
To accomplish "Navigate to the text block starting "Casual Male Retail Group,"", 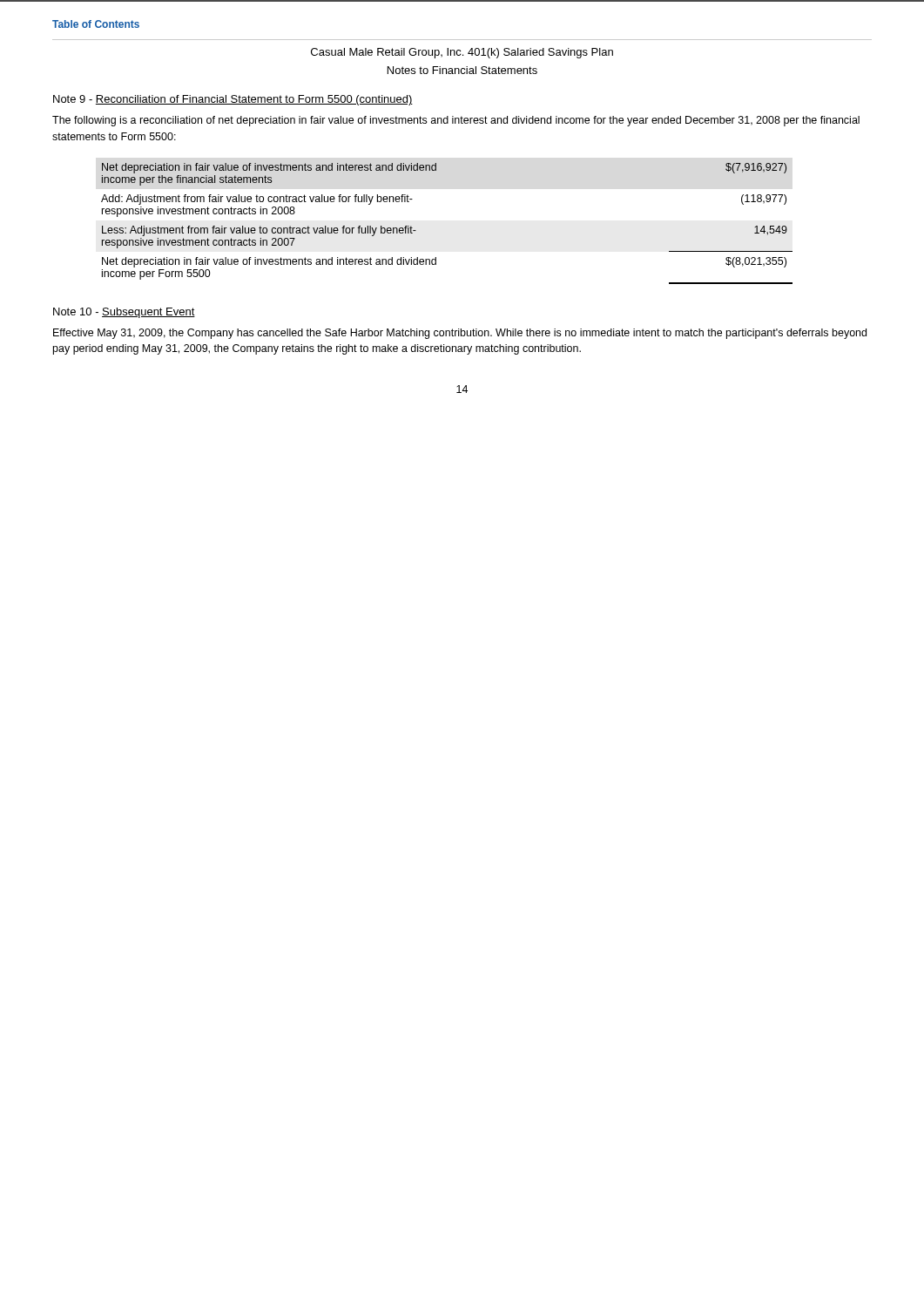I will click(x=462, y=52).
